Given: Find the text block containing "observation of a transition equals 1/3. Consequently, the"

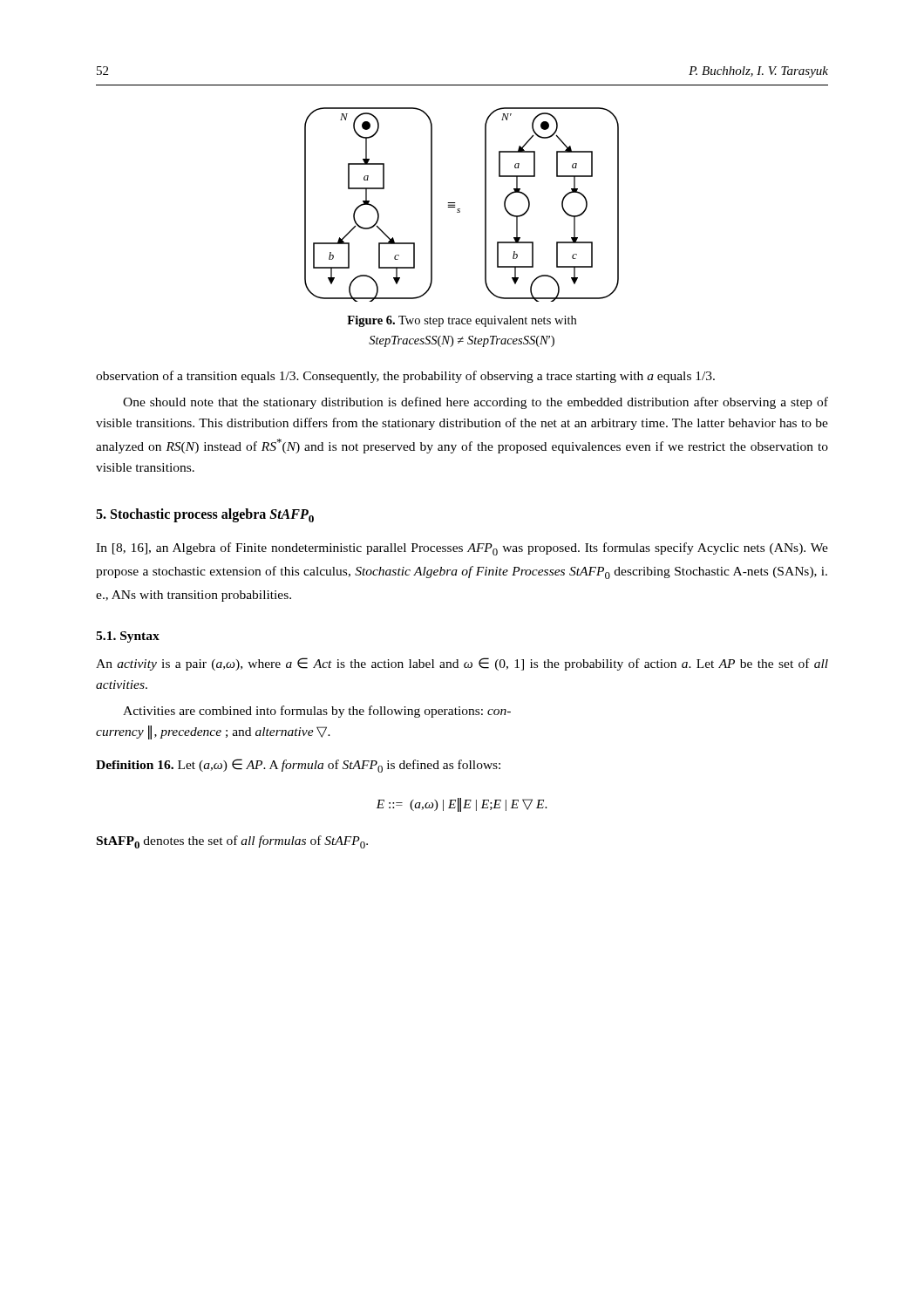Looking at the screenshot, I should click(406, 376).
